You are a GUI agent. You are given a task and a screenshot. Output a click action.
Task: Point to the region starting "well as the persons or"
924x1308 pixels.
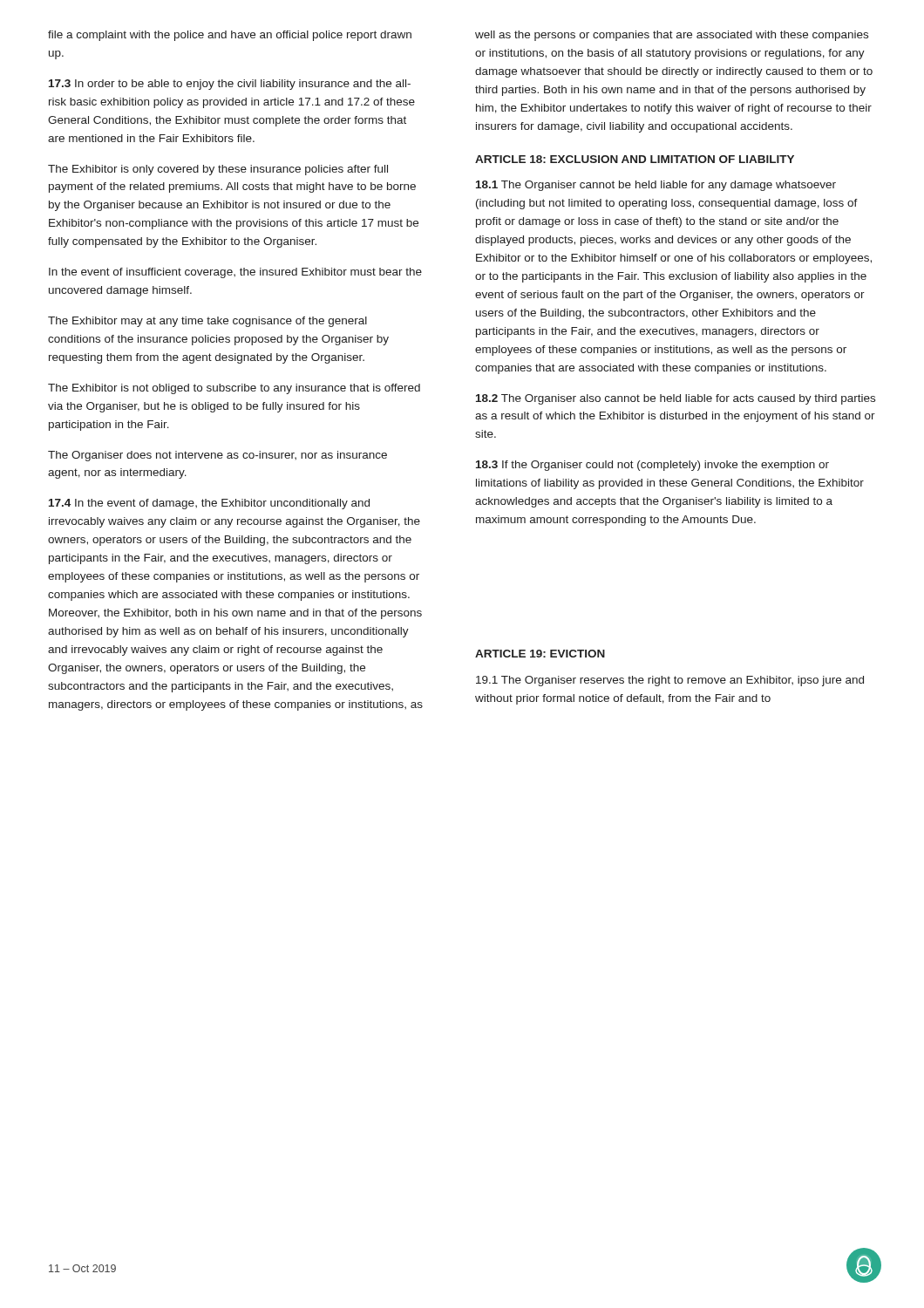click(x=674, y=80)
